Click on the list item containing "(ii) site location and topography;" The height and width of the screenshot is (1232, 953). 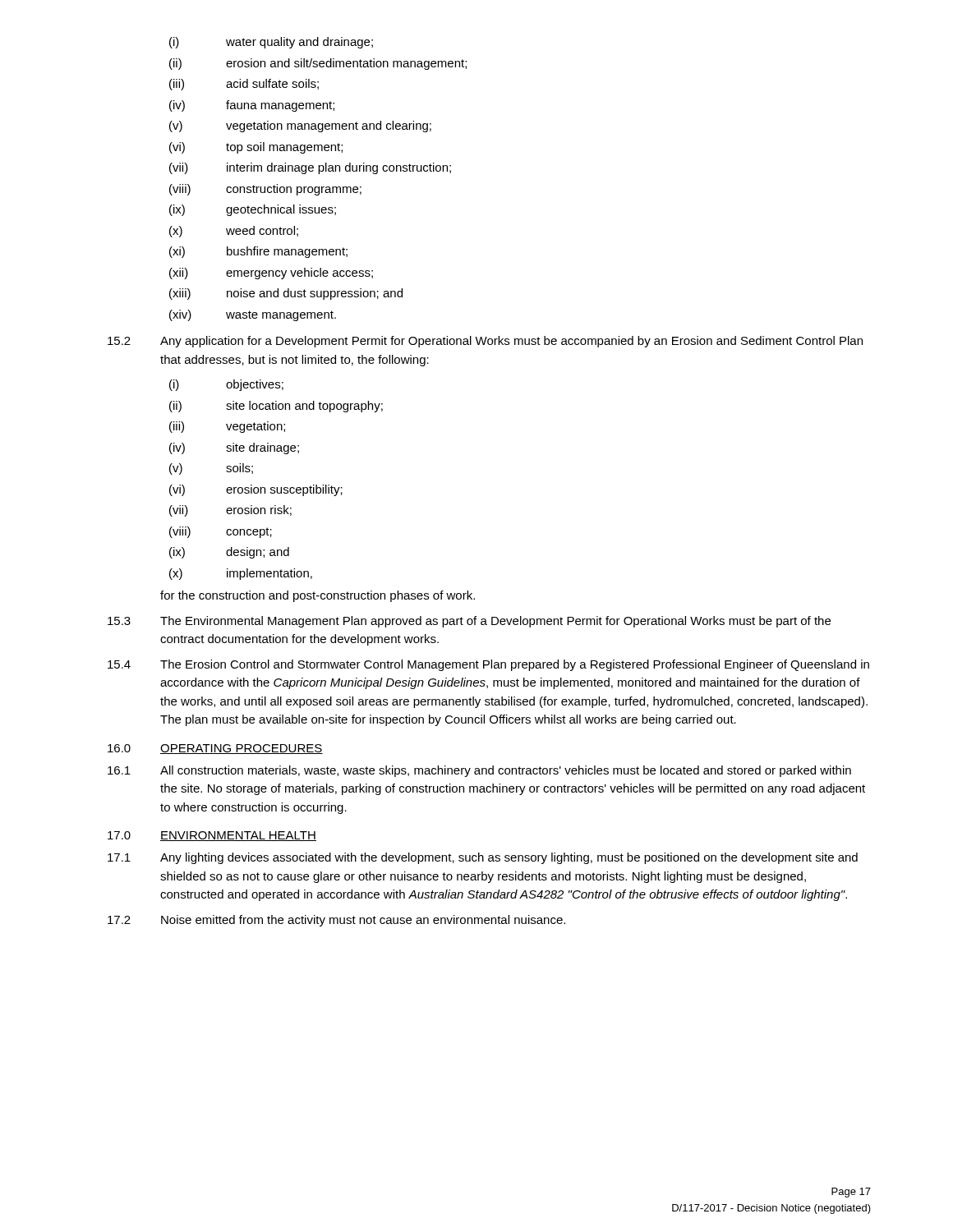(x=276, y=407)
